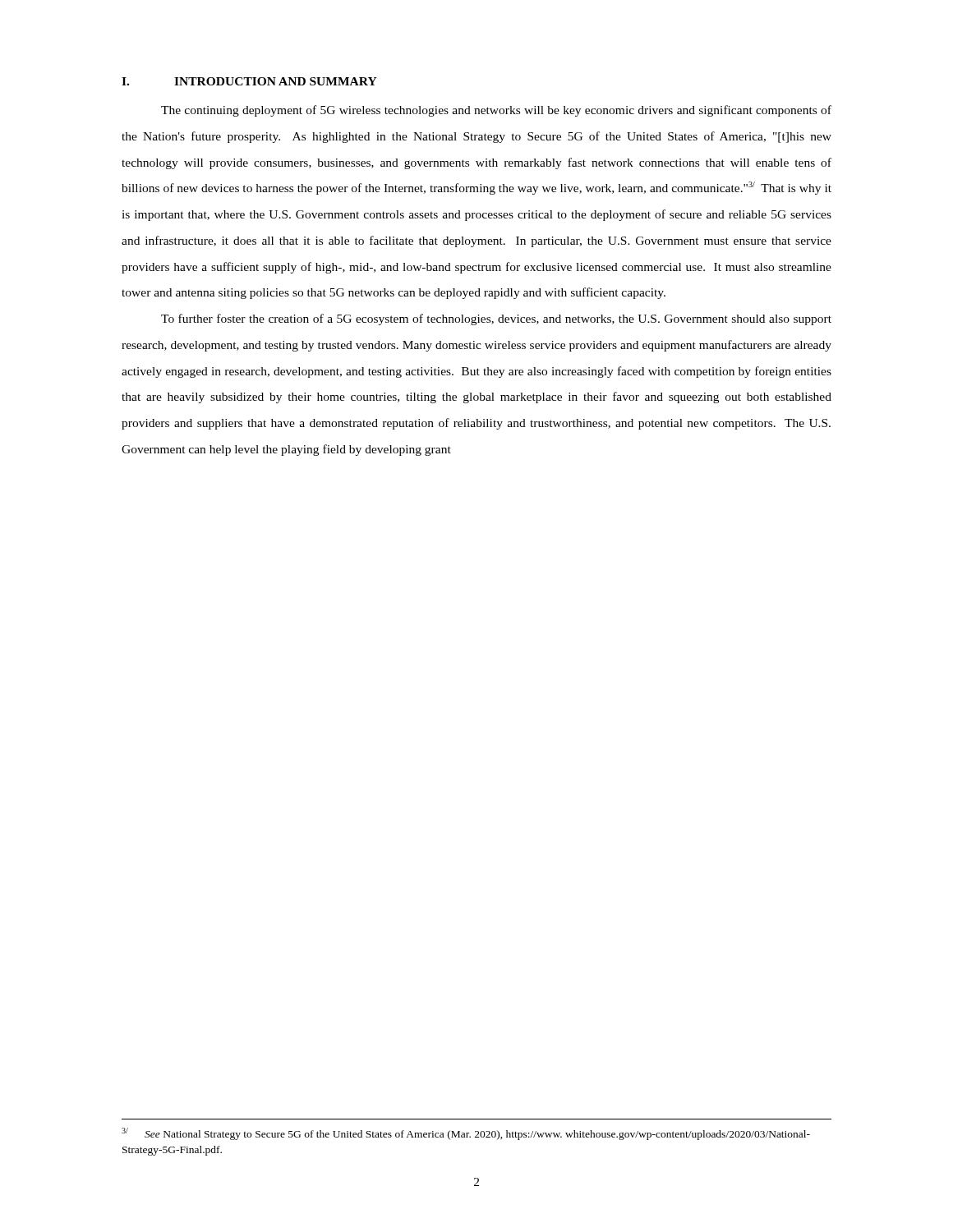Click on the text block with the text "The continuing deployment of 5G"
Image resolution: width=953 pixels, height=1232 pixels.
tap(476, 201)
